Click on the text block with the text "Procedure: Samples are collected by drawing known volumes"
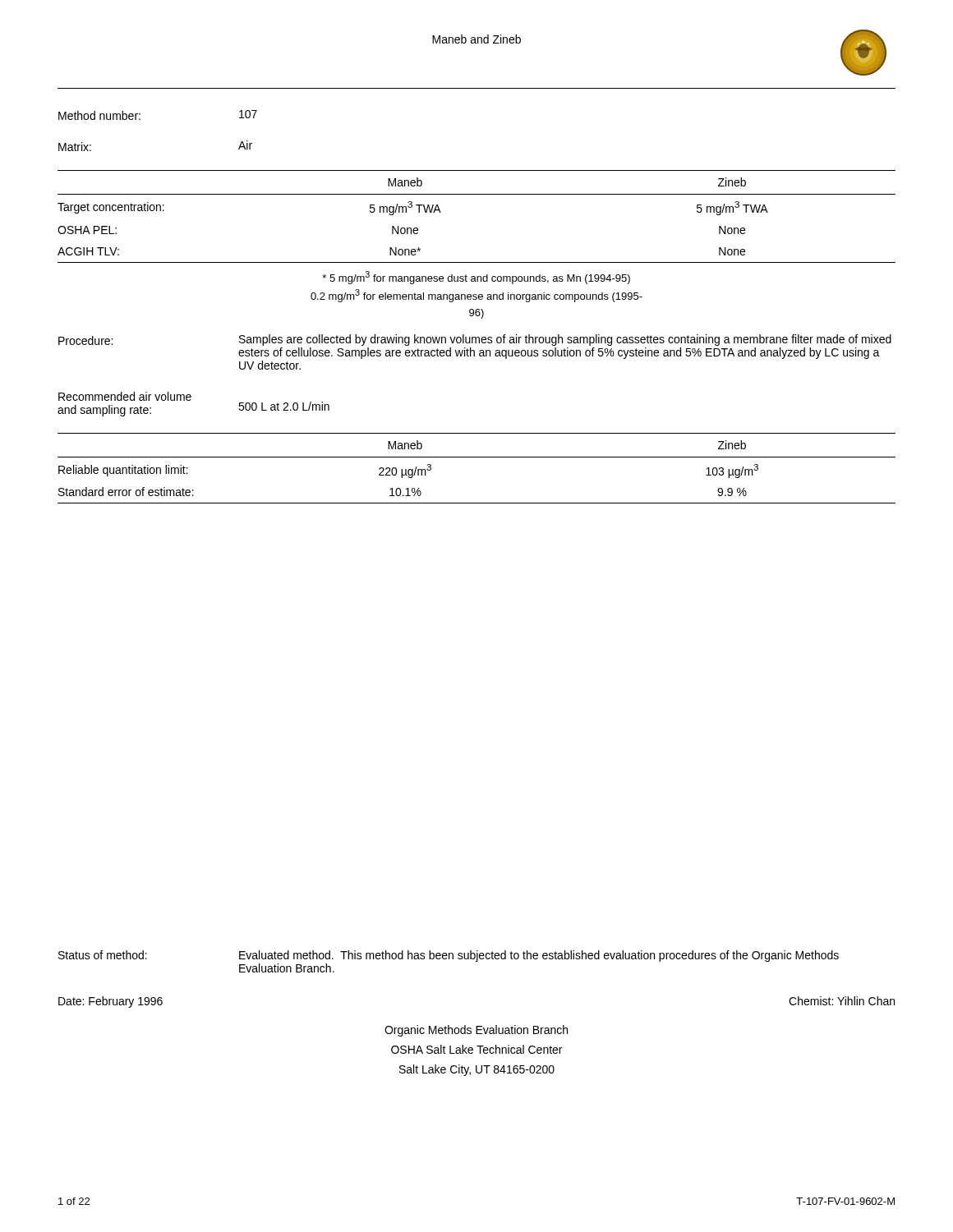This screenshot has height=1232, width=953. tap(476, 352)
